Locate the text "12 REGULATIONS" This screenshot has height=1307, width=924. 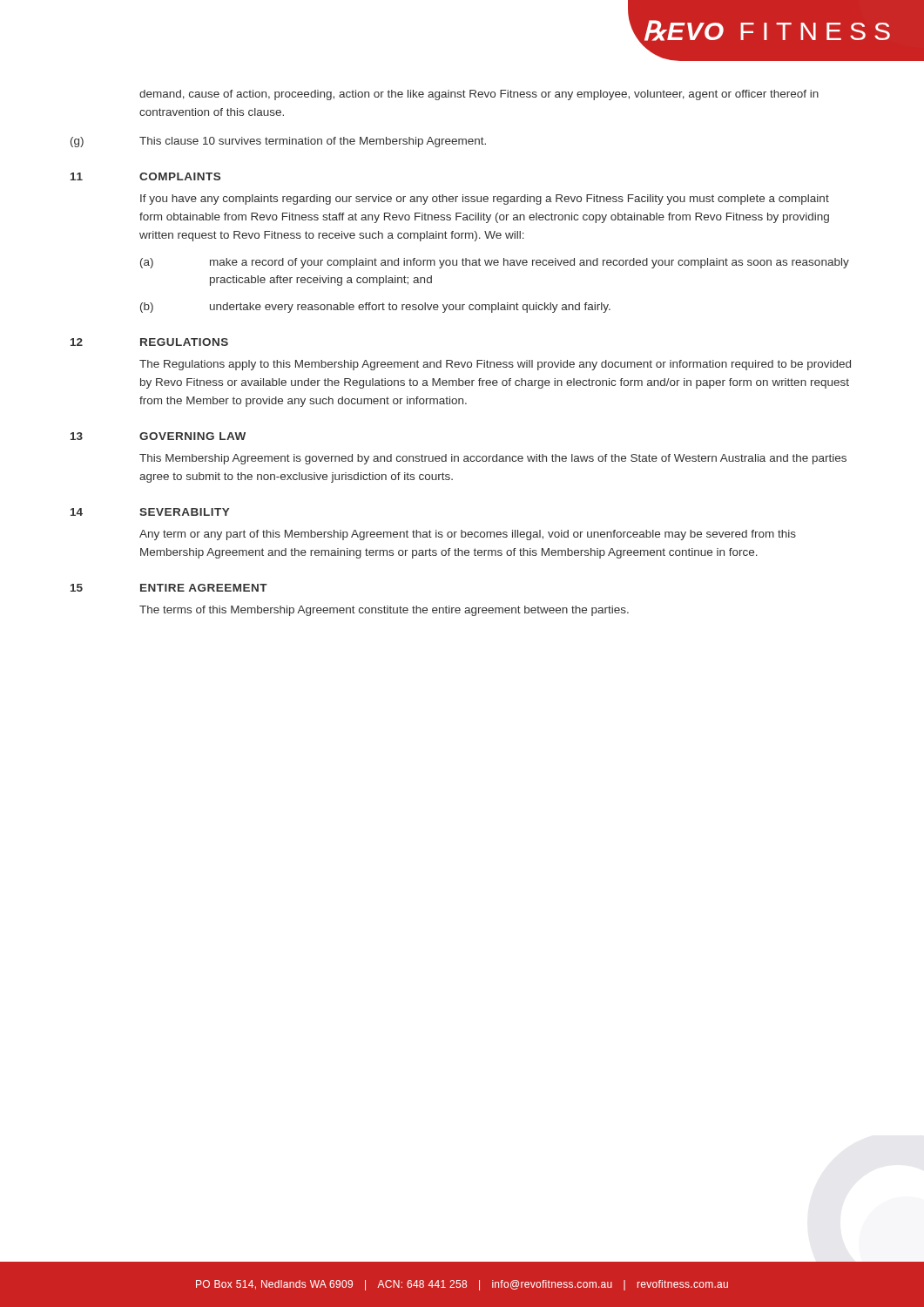(149, 342)
